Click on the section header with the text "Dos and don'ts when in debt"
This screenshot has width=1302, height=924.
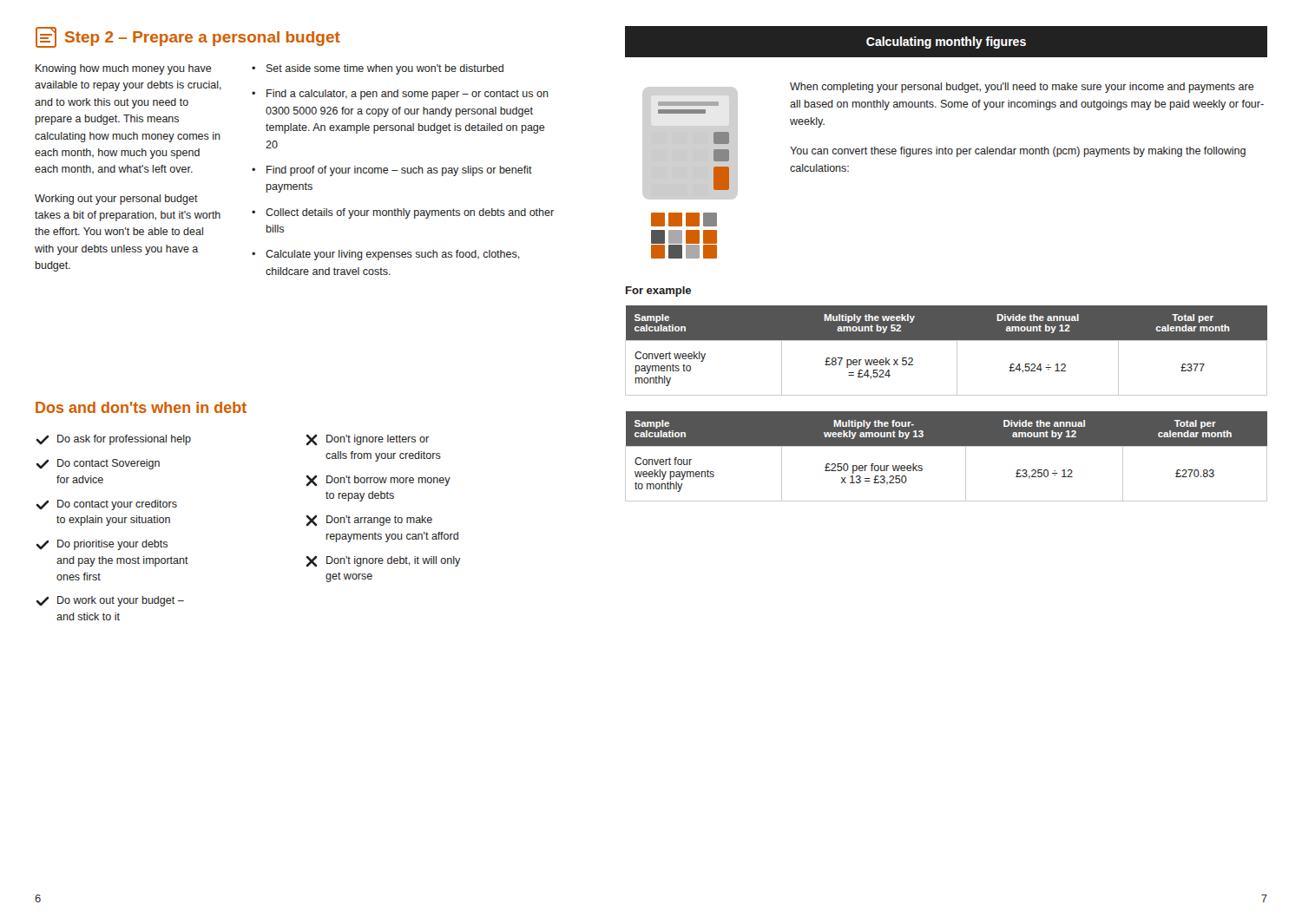point(141,408)
